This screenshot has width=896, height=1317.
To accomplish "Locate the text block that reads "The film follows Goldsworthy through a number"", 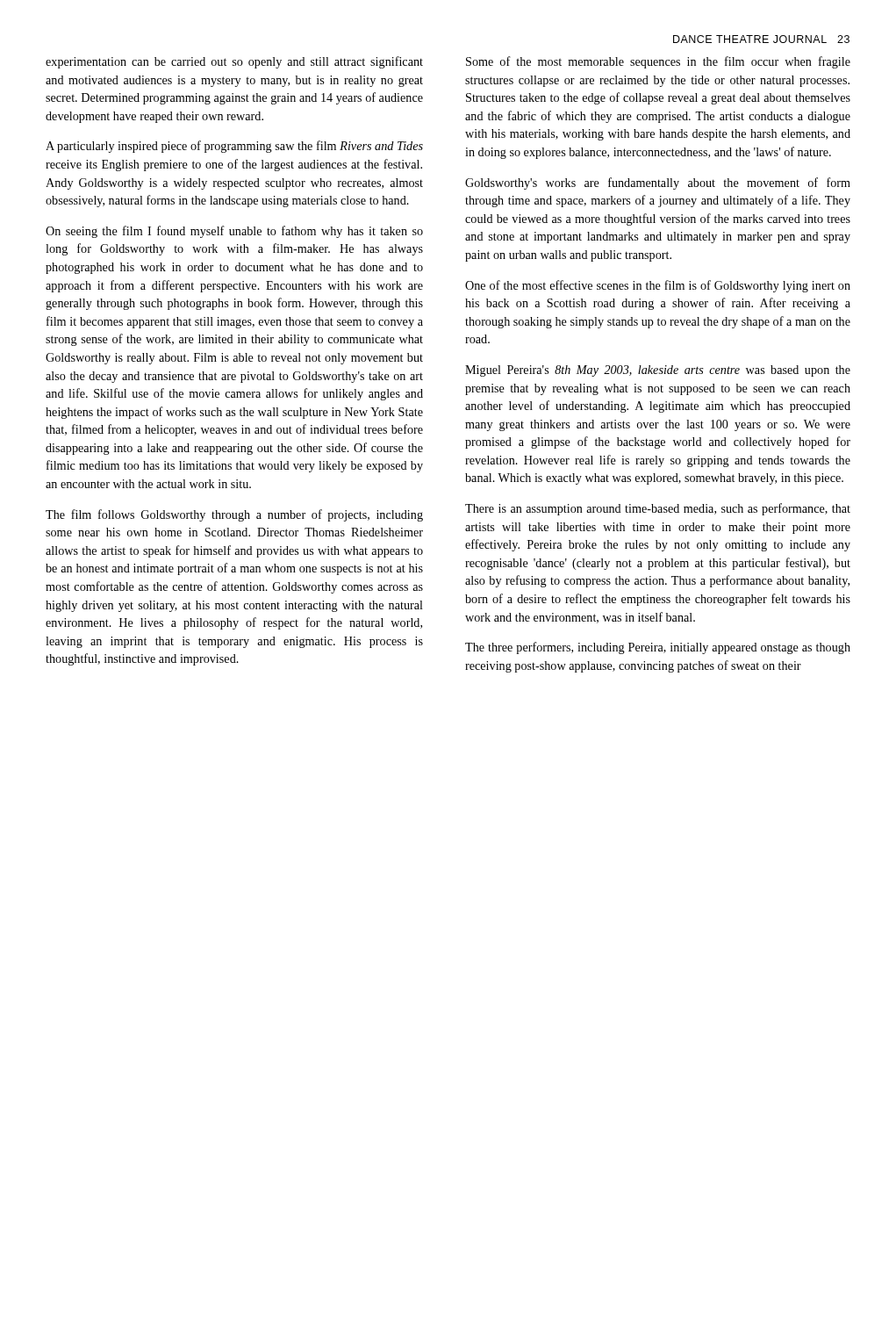I will pyautogui.click(x=234, y=587).
